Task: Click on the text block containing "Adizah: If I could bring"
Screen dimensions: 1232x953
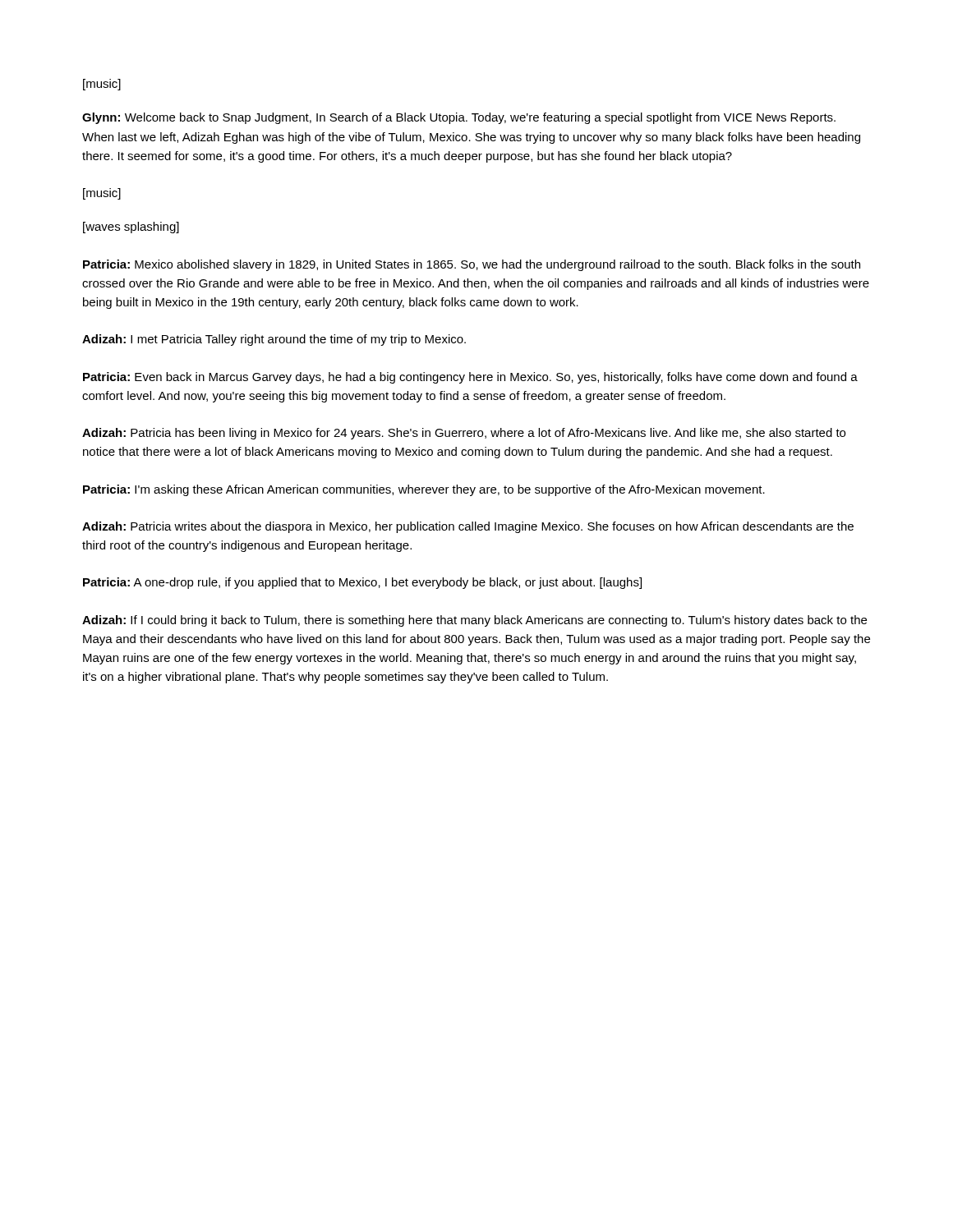Action: pyautogui.click(x=476, y=648)
